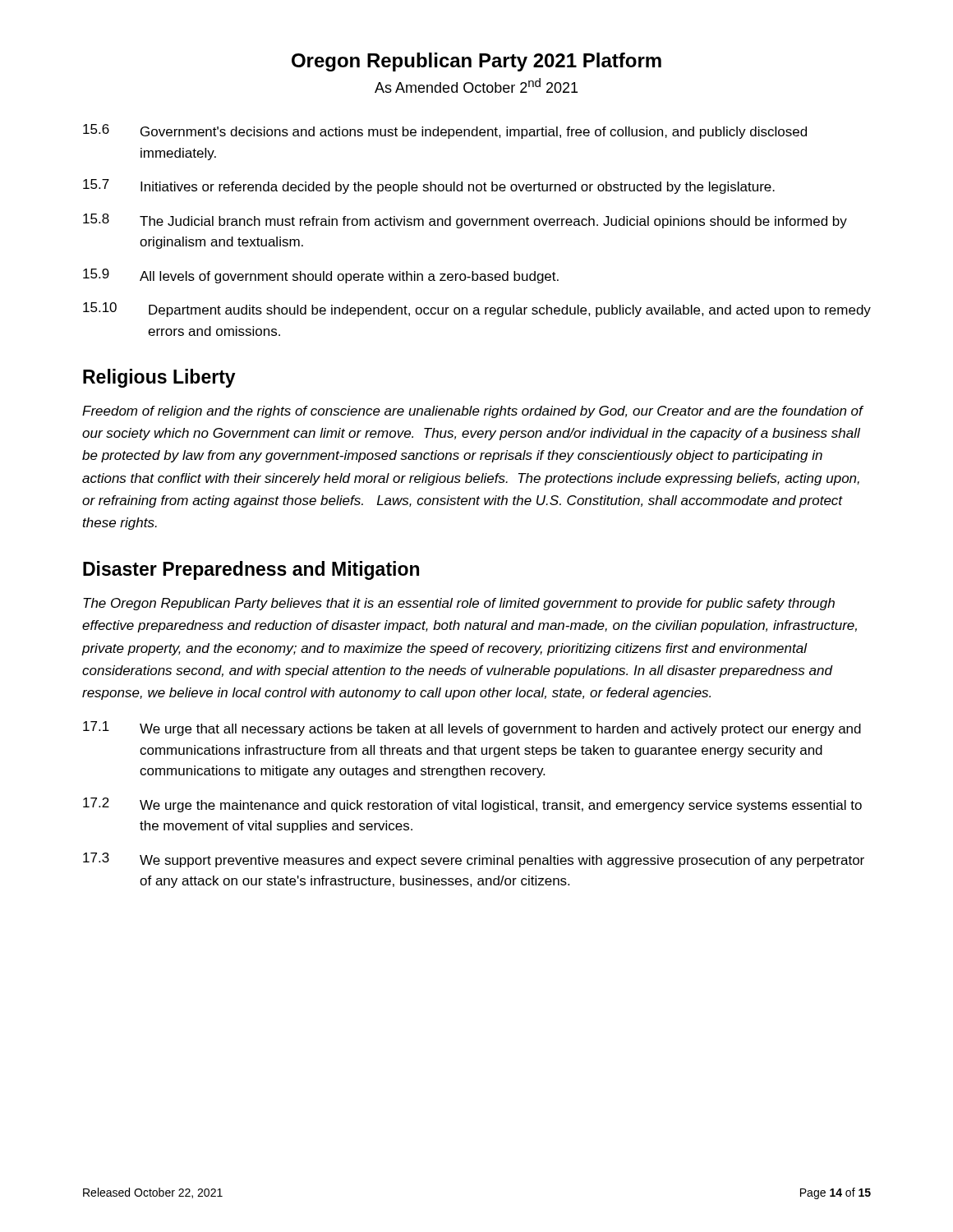The width and height of the screenshot is (953, 1232).
Task: Locate the block of text that opens with "17.1 We urge that all necessary"
Action: pyautogui.click(x=476, y=750)
